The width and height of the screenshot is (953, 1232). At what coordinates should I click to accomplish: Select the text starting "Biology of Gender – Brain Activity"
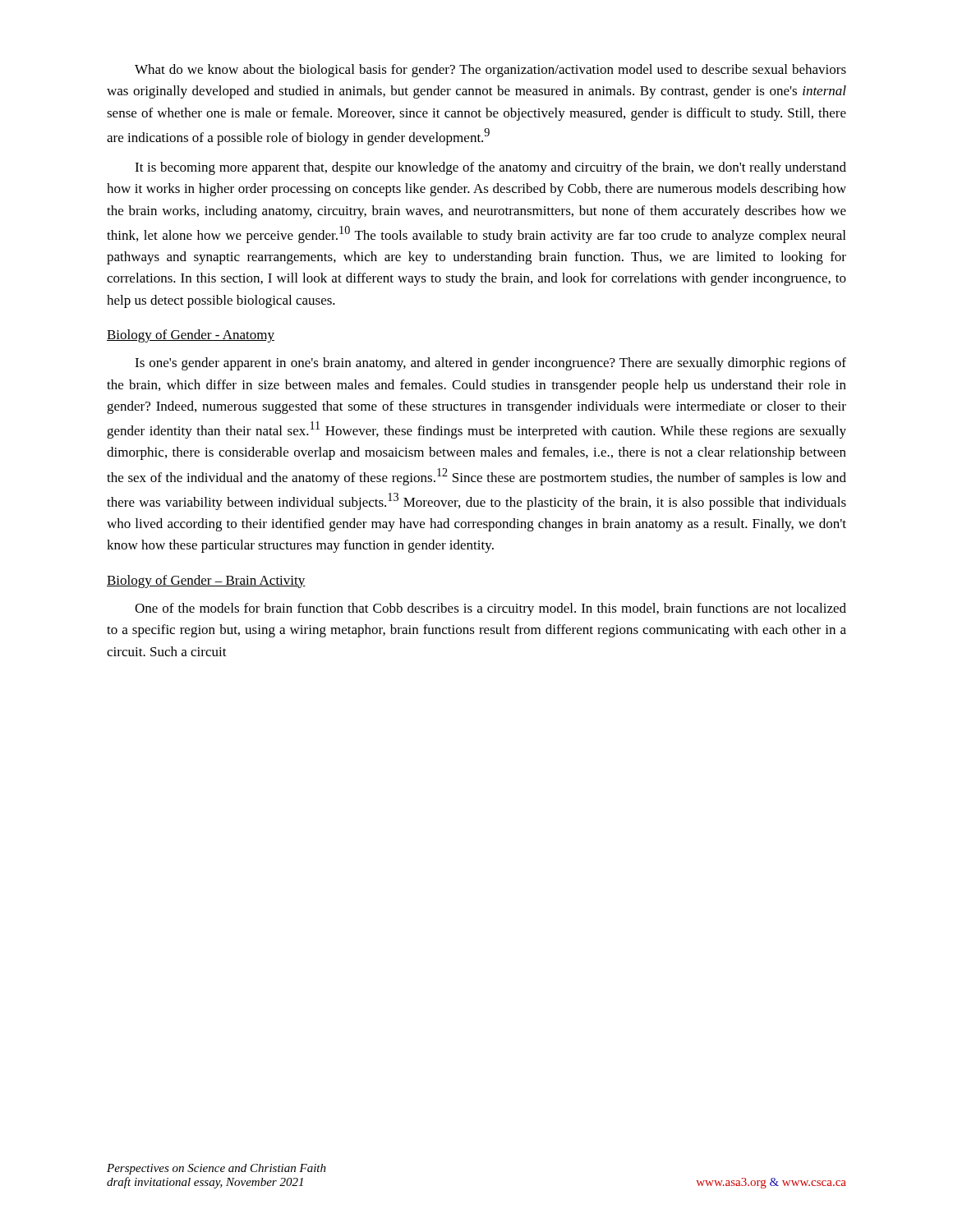tap(206, 580)
